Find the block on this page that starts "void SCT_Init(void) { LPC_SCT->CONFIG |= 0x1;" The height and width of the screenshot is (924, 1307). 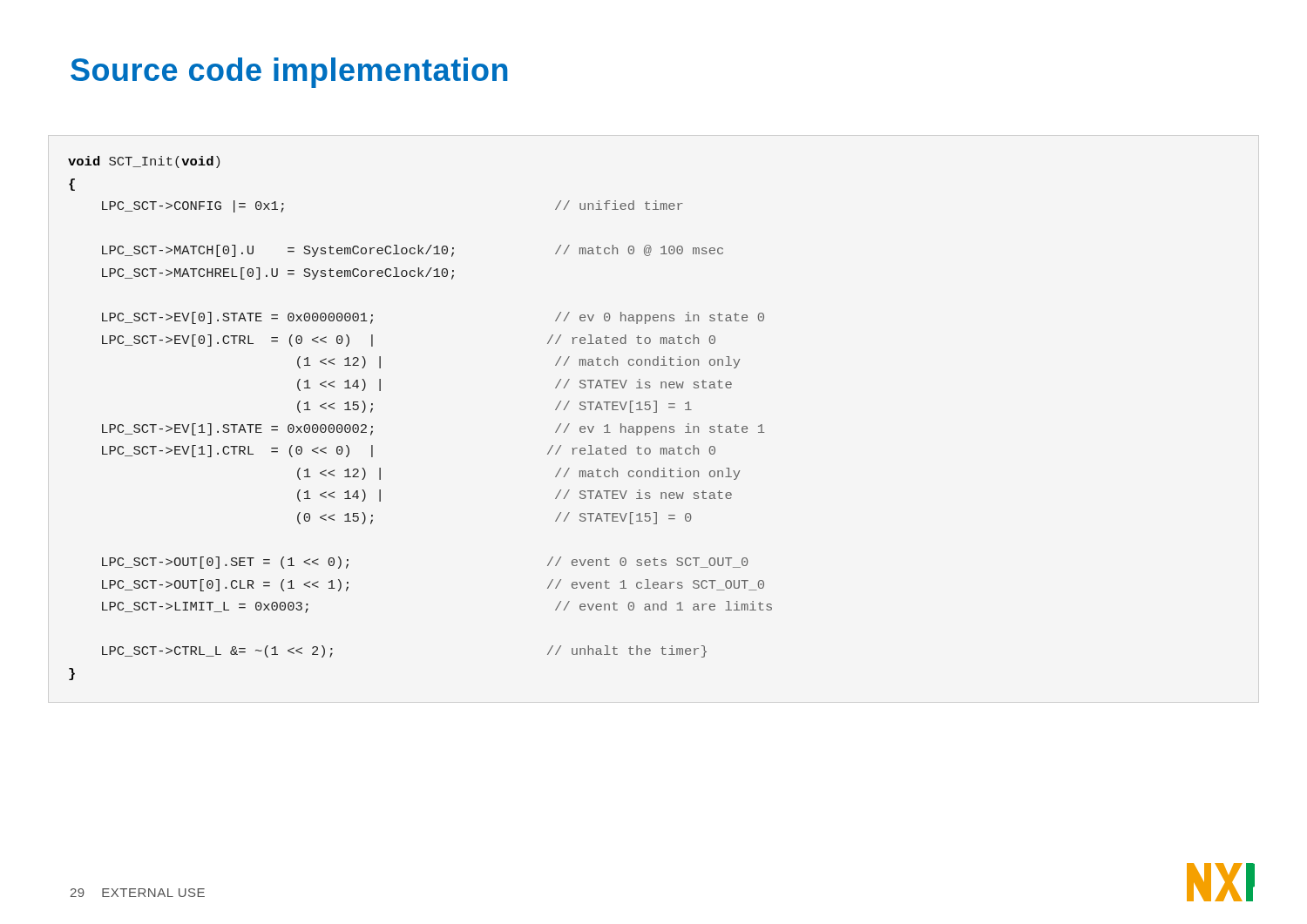coord(654,419)
